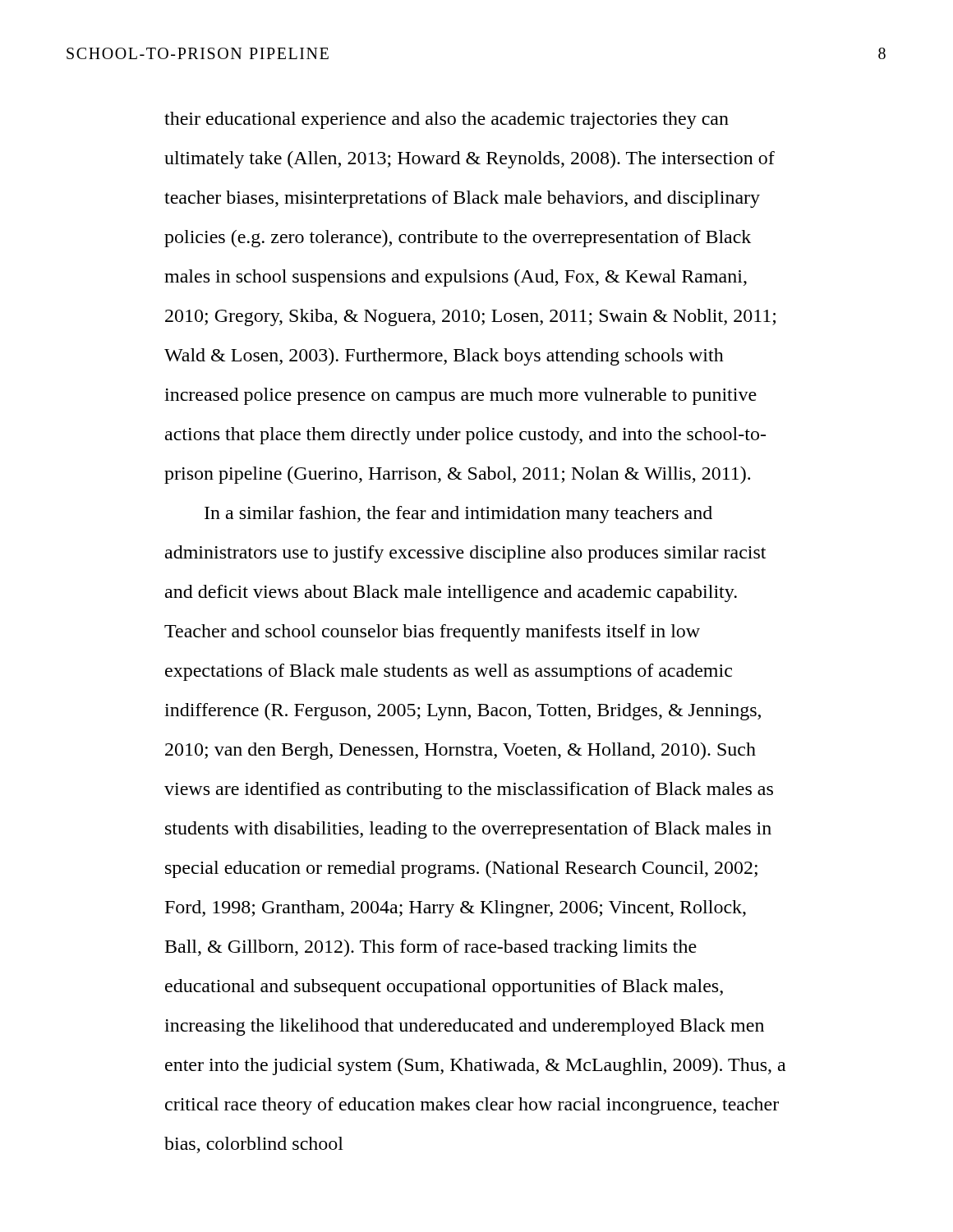This screenshot has height=1232, width=953.
Task: Find the block on this page that starts "In a similar fashion,"
Action: pos(476,828)
